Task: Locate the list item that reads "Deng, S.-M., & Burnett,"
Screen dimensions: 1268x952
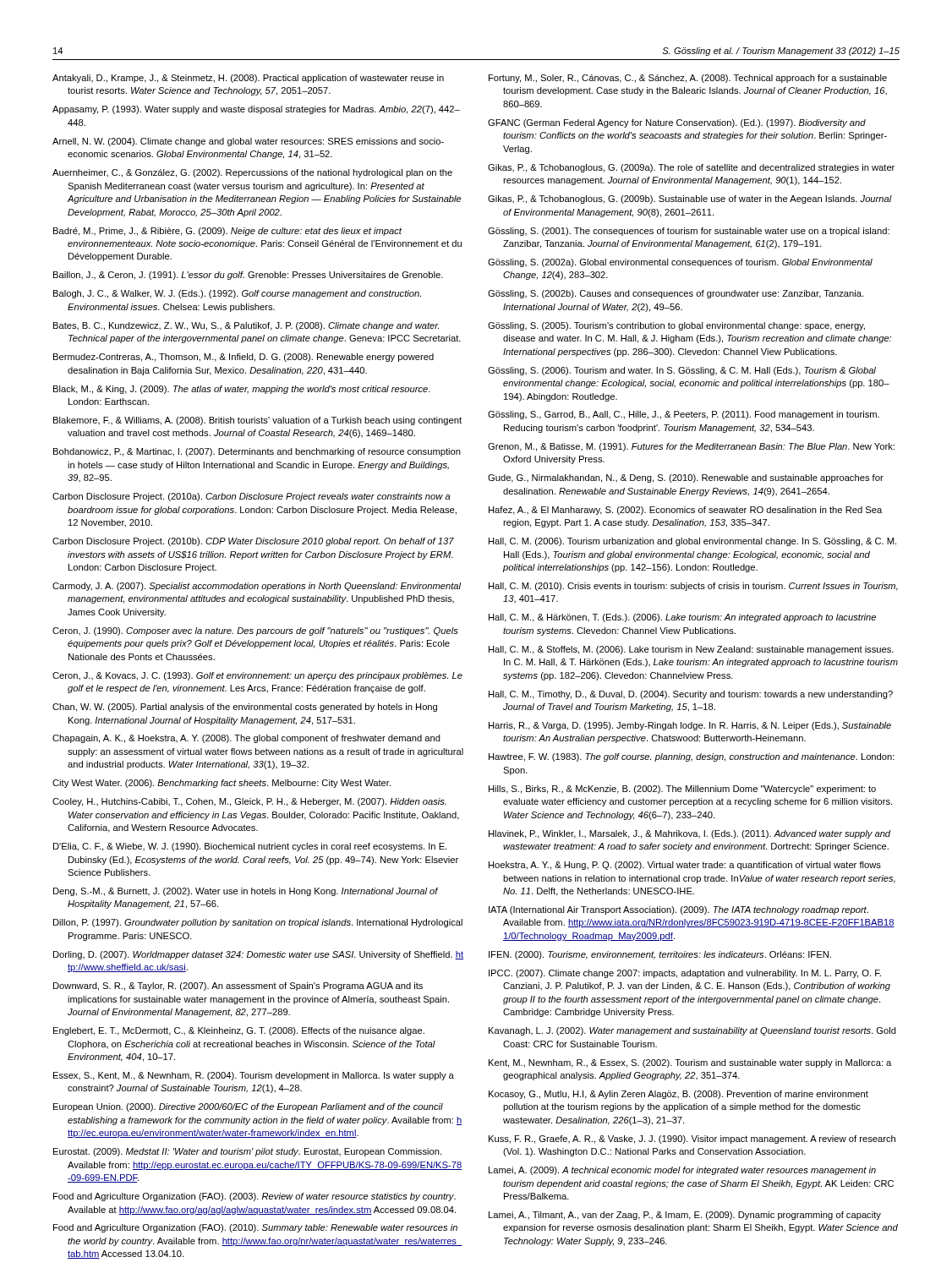Action: coord(245,898)
